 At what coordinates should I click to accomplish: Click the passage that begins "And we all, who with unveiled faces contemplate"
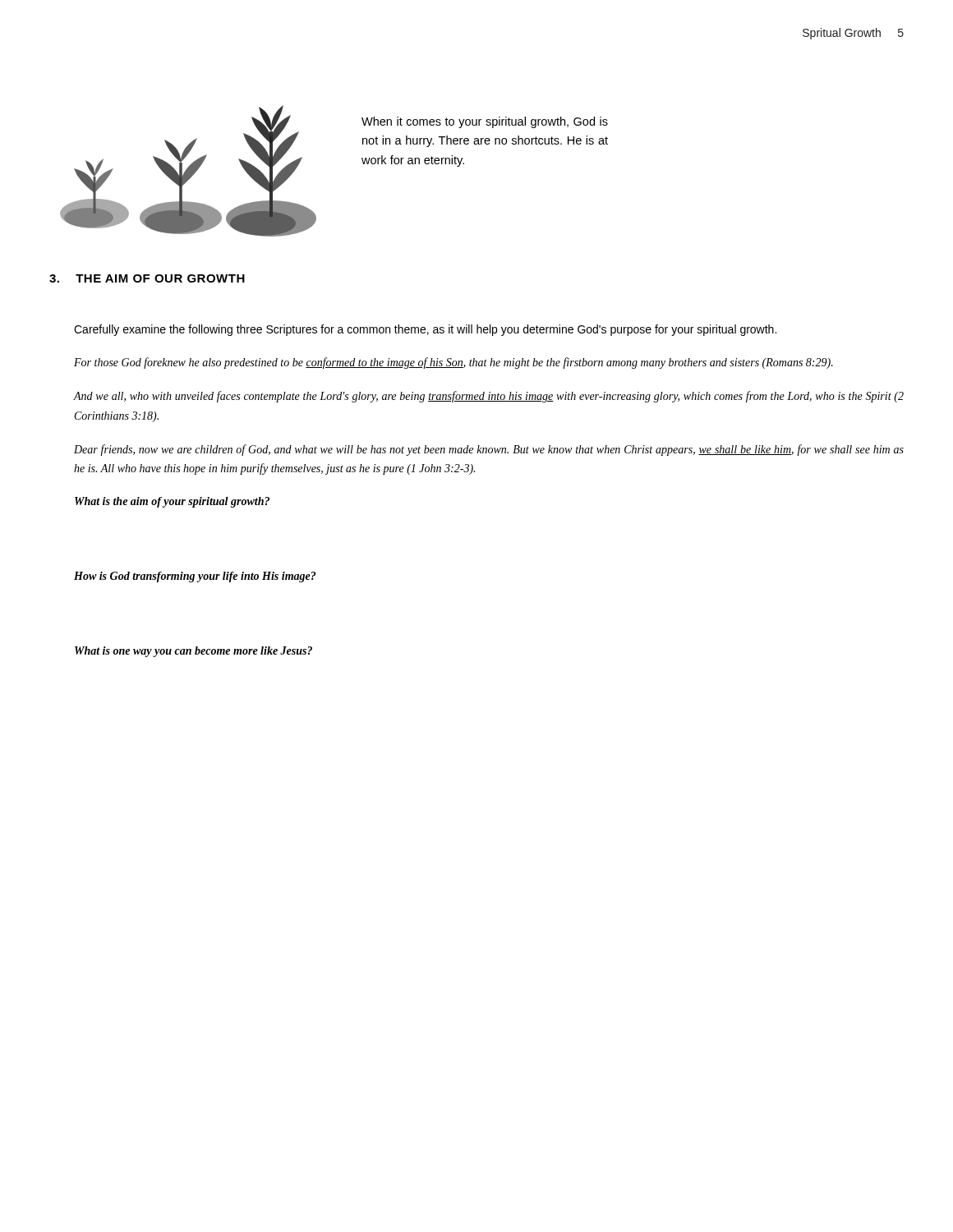489,406
